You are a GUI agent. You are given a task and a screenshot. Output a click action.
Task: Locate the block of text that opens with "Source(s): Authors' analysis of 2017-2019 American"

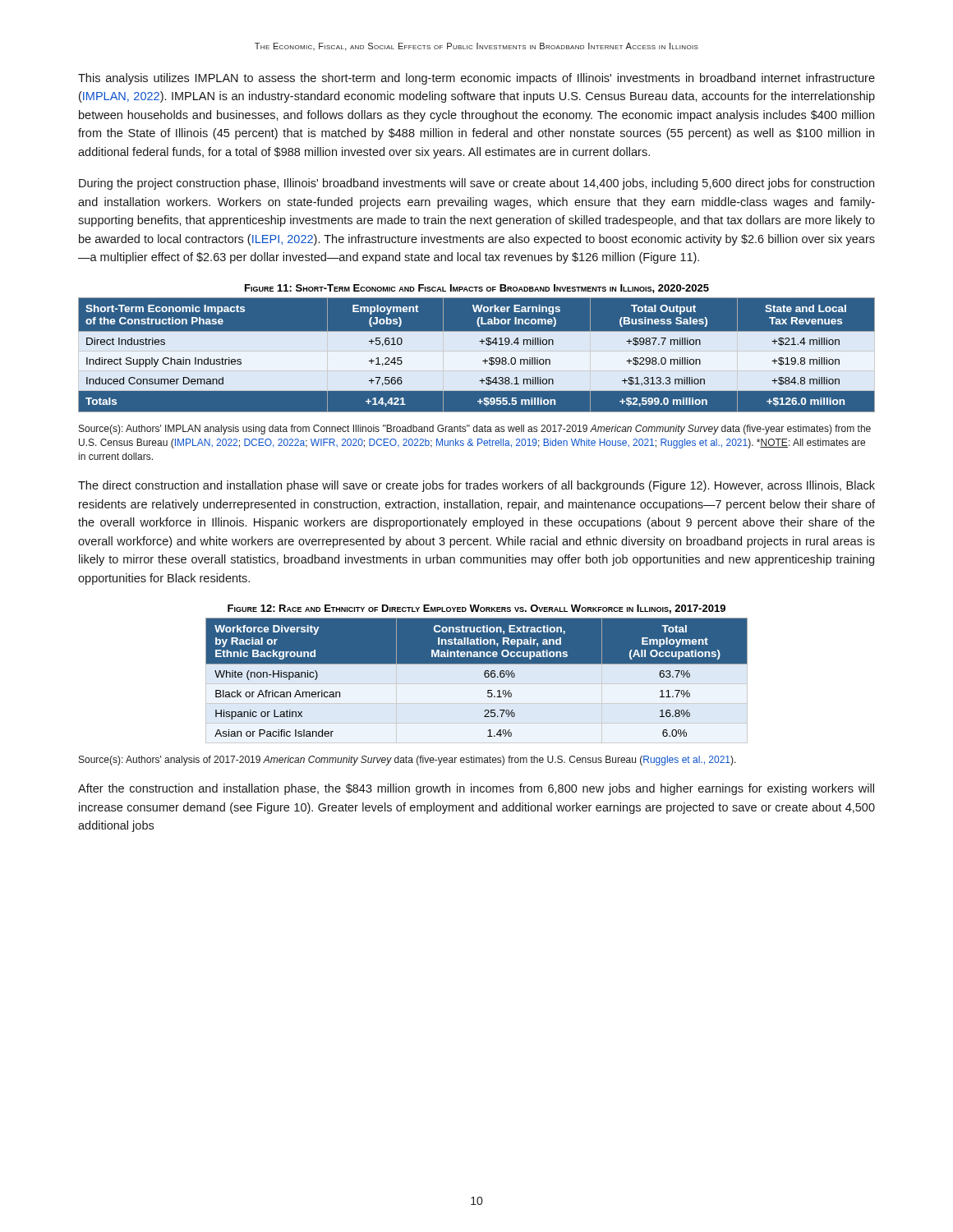pos(476,760)
